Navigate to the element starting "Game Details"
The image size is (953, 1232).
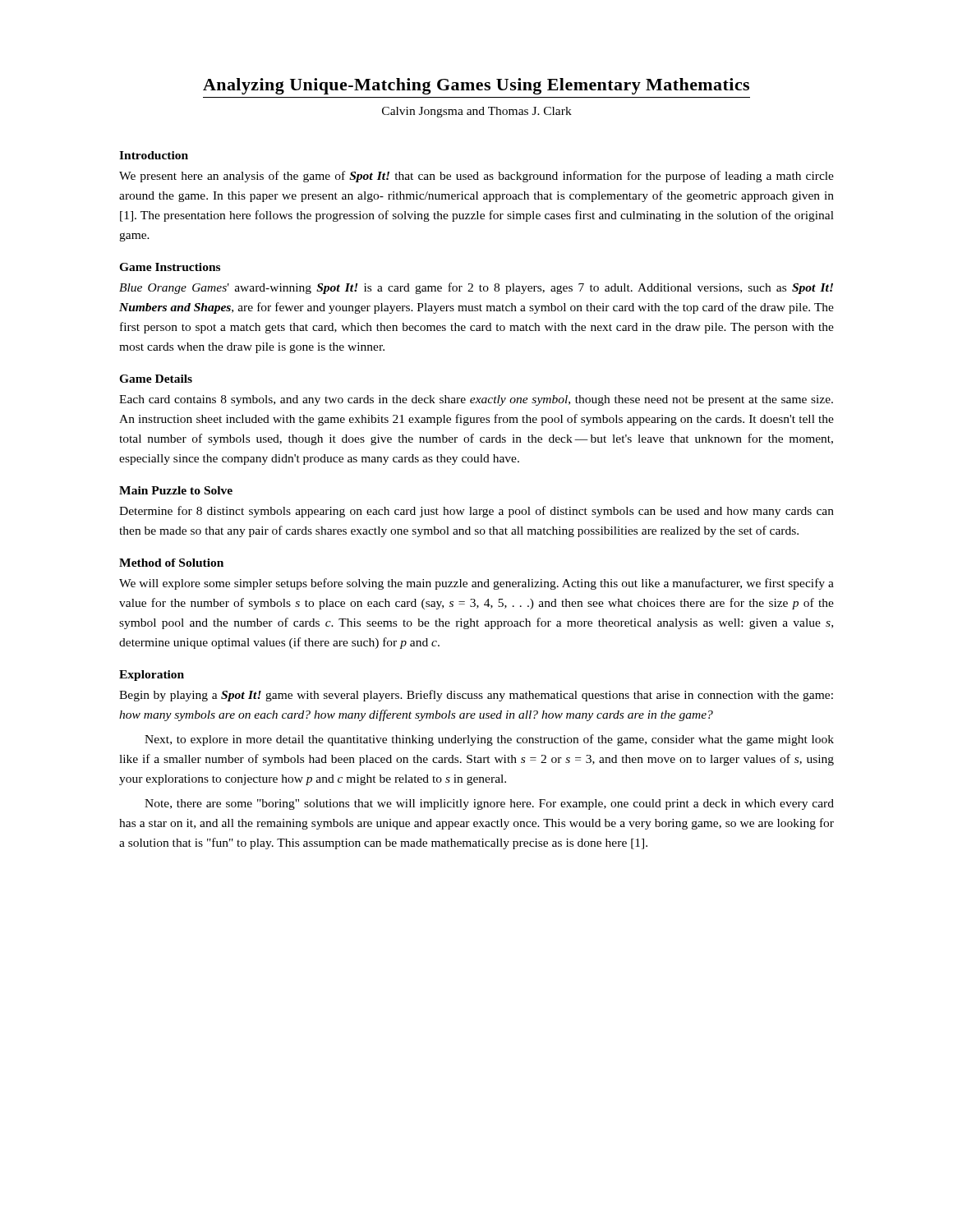156,378
